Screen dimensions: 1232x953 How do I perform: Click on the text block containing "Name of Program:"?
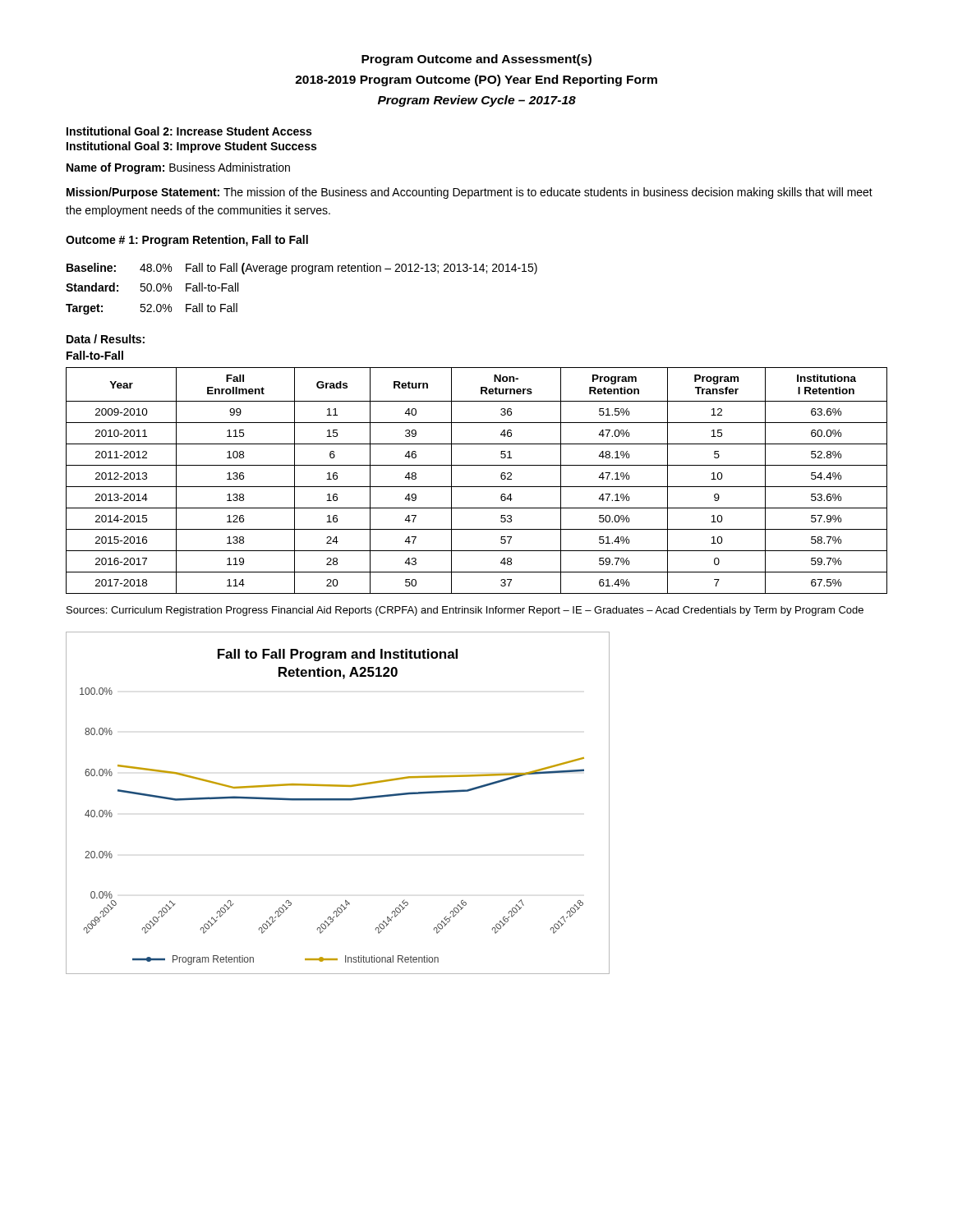(178, 168)
